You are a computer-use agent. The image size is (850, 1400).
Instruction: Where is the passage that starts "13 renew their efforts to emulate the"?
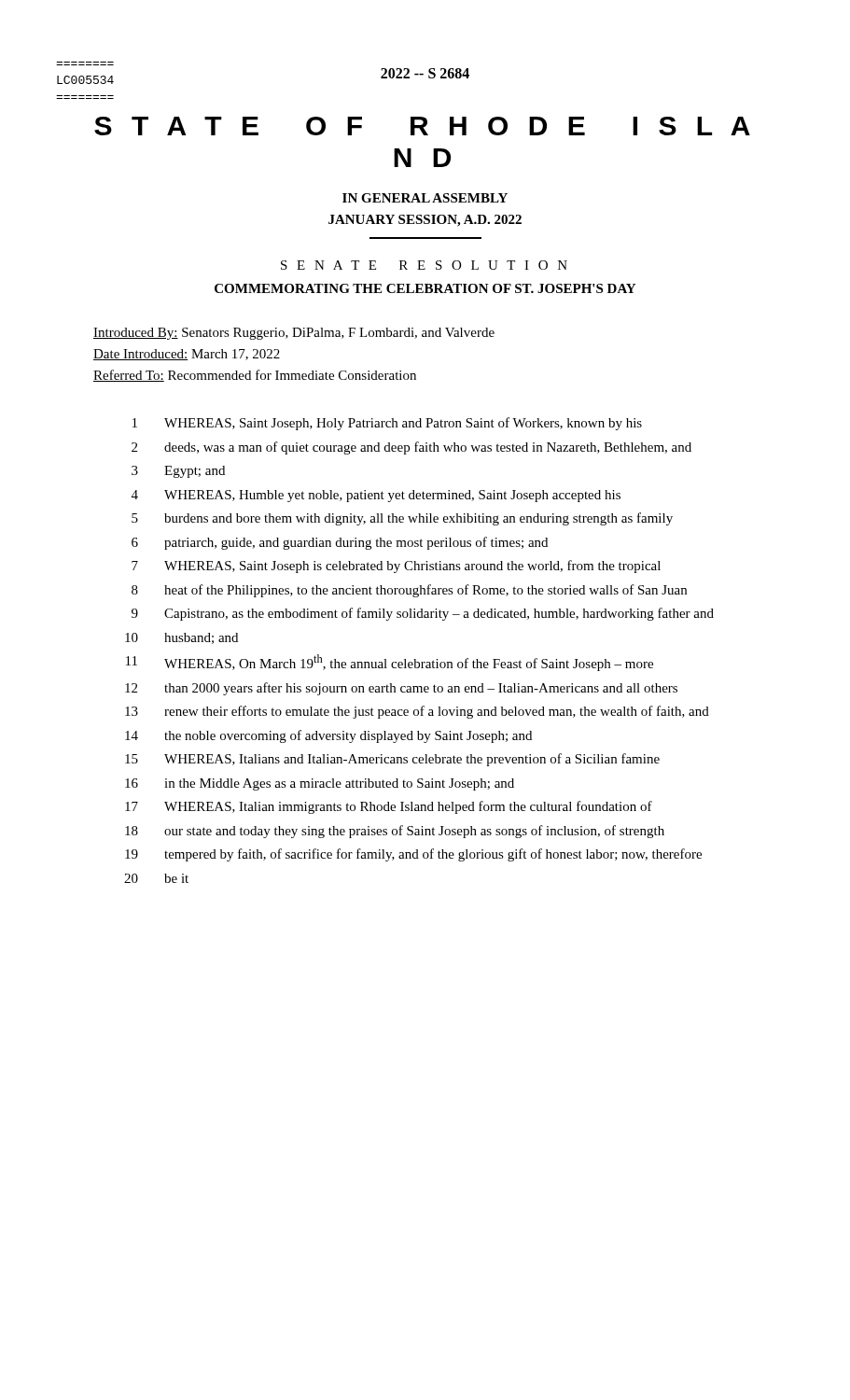[x=425, y=712]
